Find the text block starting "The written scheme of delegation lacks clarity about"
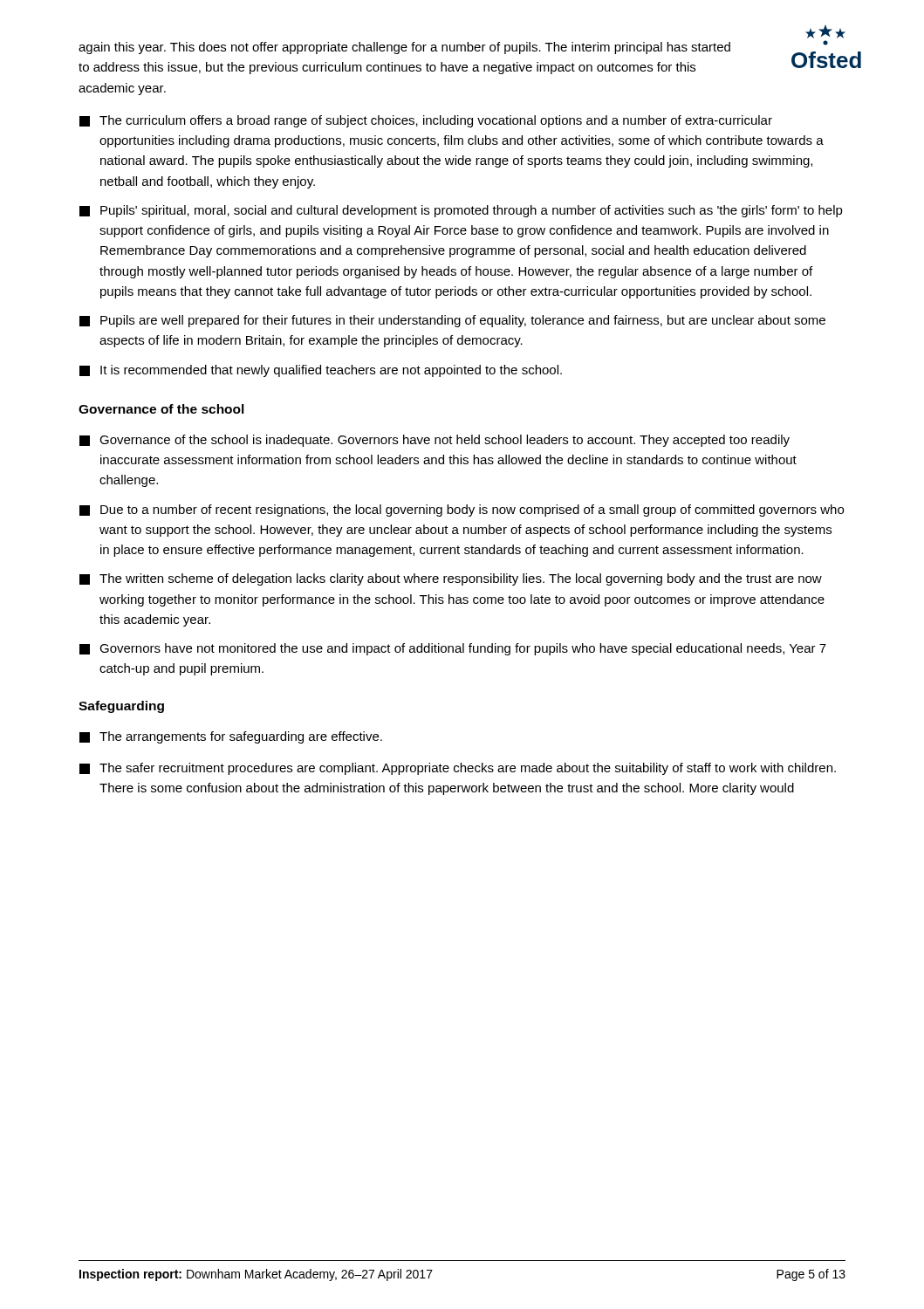This screenshot has width=924, height=1309. (x=462, y=599)
